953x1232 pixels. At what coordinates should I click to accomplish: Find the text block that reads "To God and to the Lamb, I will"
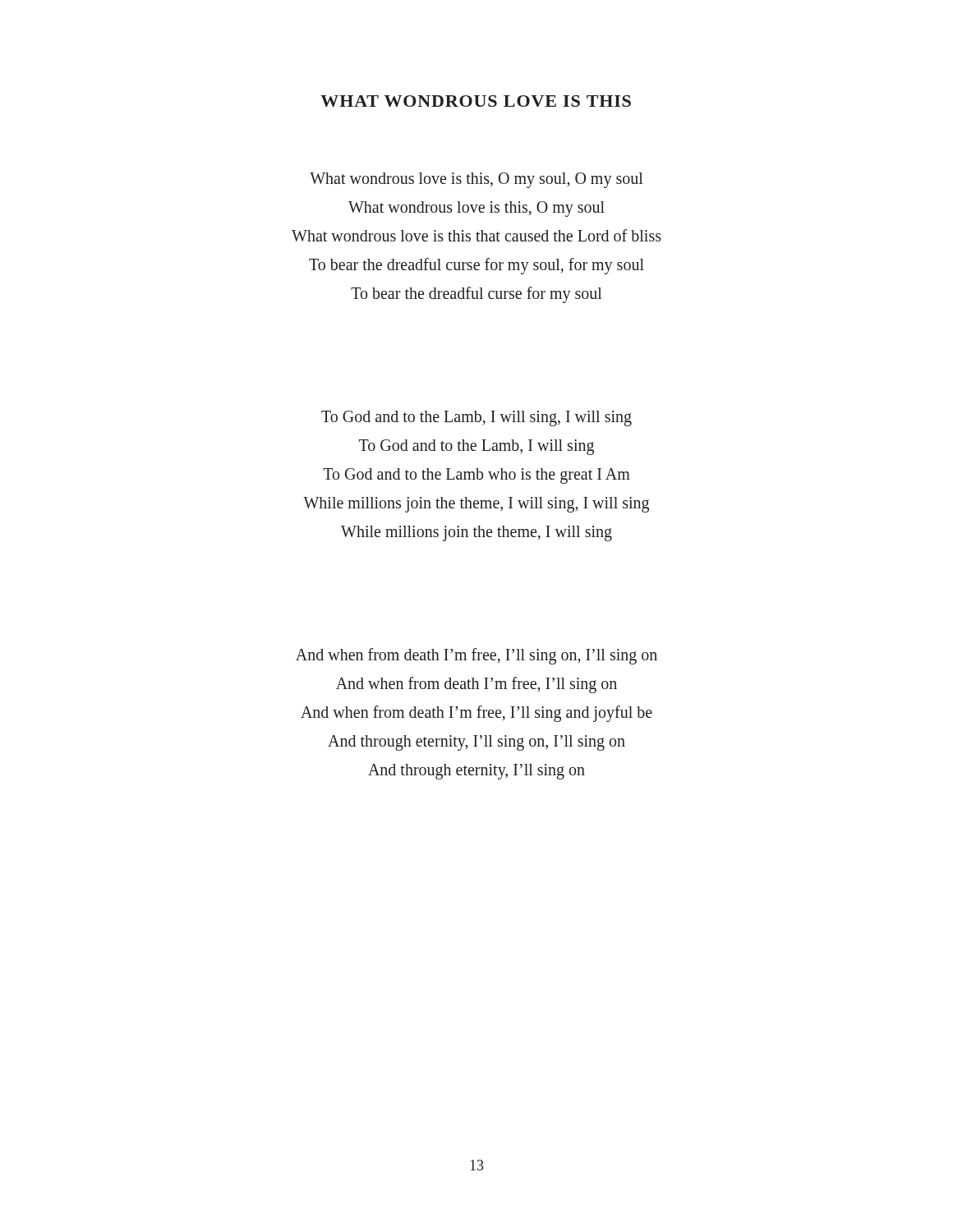pos(476,474)
